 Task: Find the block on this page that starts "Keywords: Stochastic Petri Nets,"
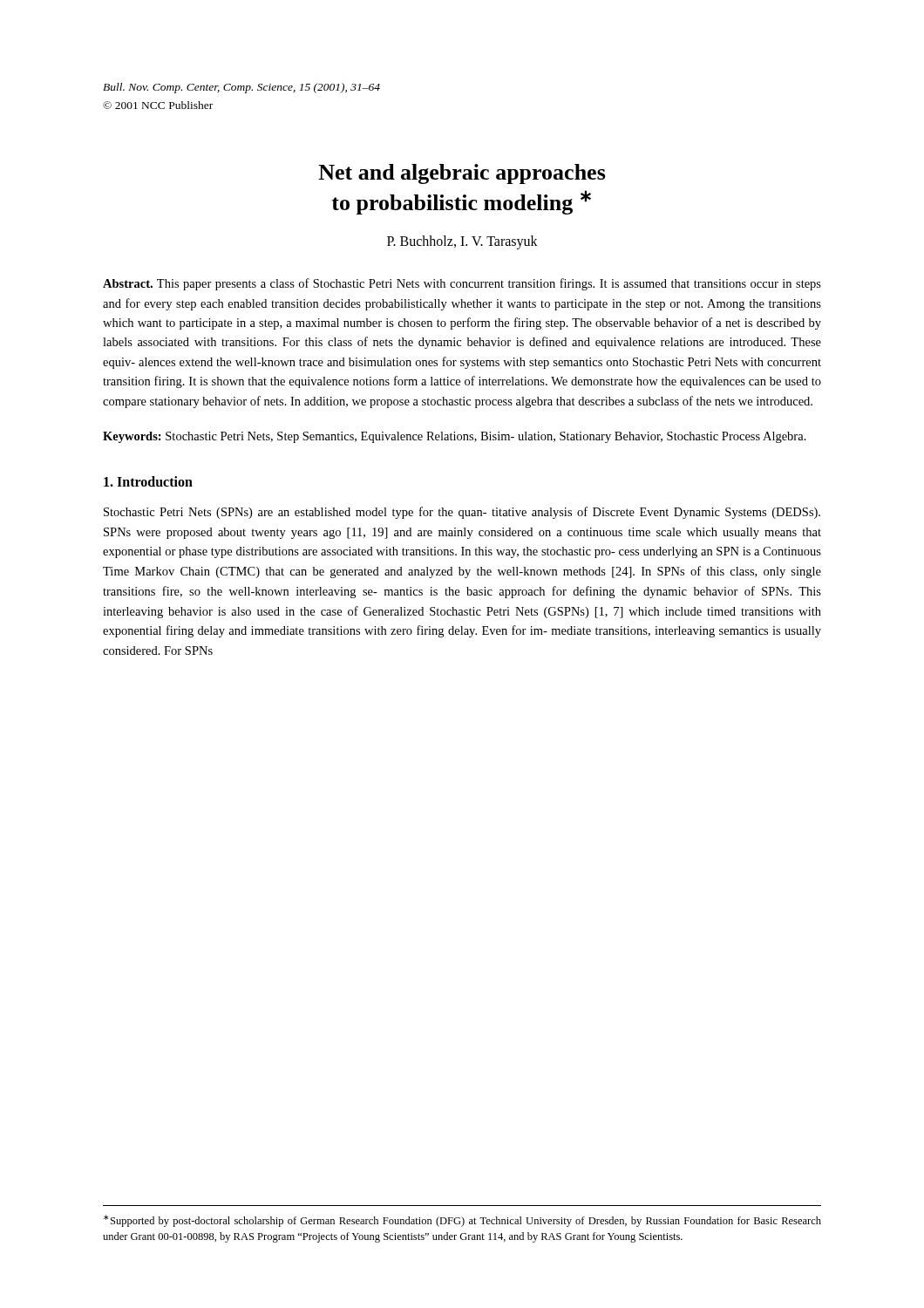tap(455, 436)
